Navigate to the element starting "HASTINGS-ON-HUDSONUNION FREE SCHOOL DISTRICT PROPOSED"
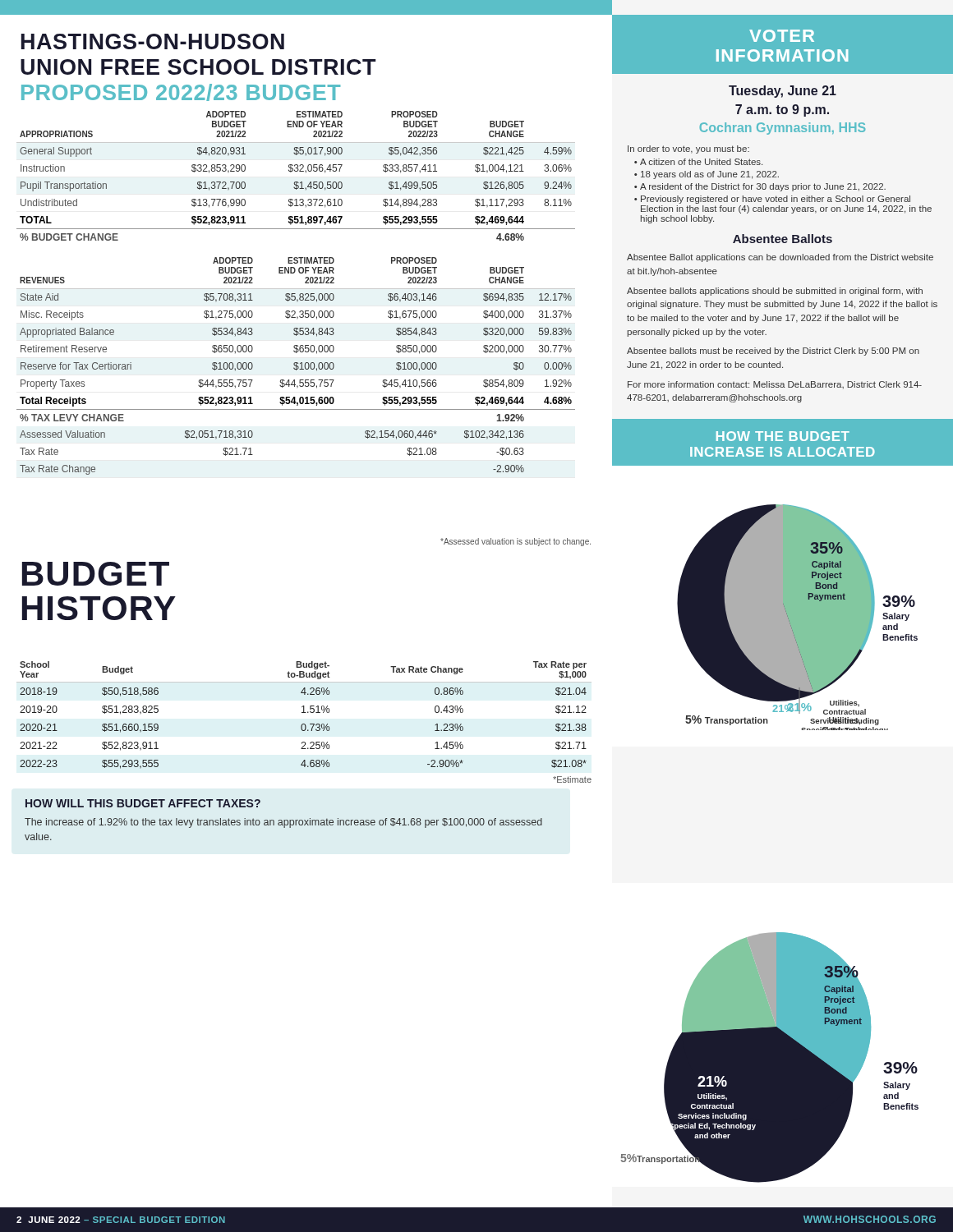 [198, 68]
